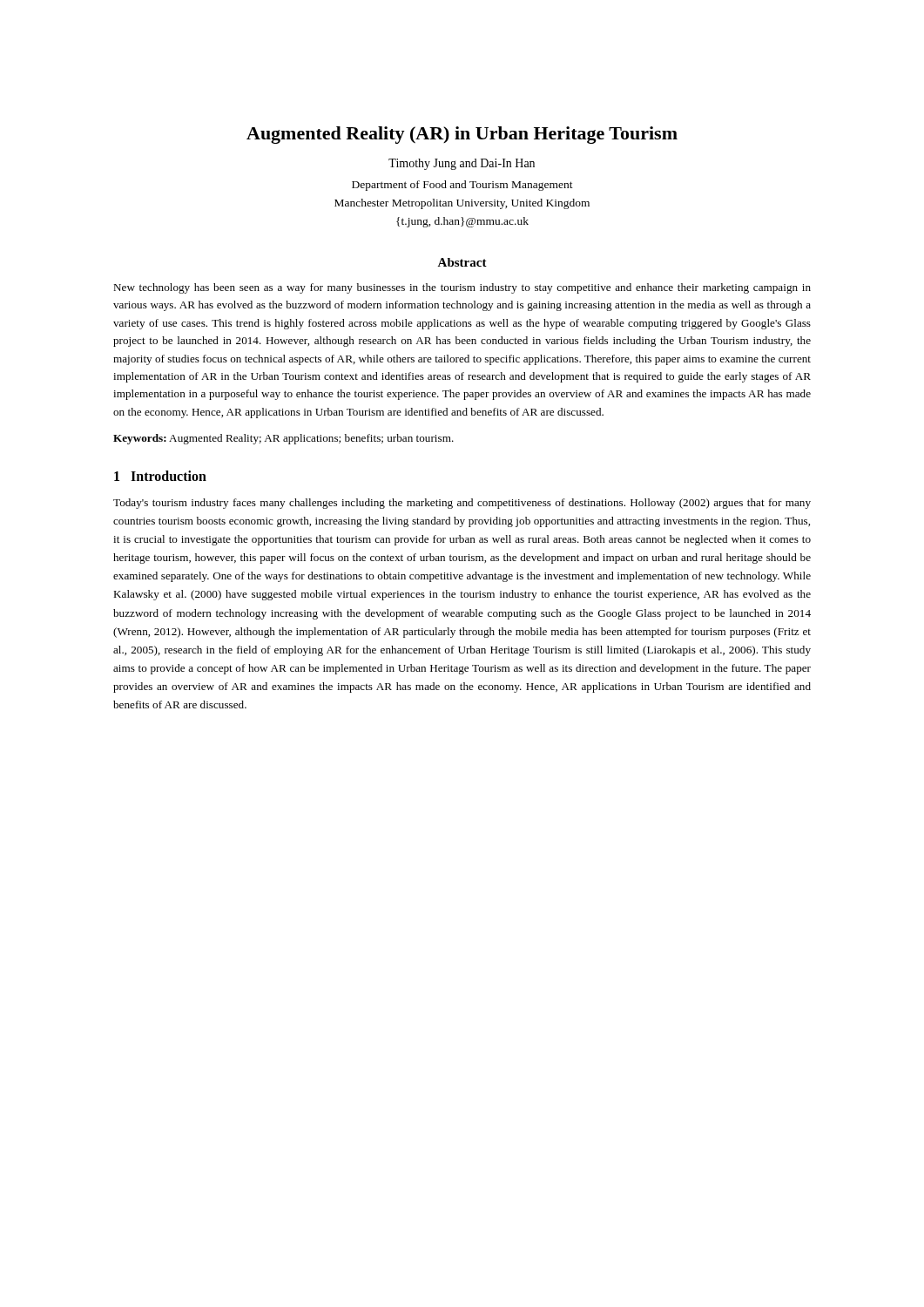The image size is (924, 1307).
Task: Point to the element starting "Keywords: Augmented Reality;"
Action: tap(284, 438)
